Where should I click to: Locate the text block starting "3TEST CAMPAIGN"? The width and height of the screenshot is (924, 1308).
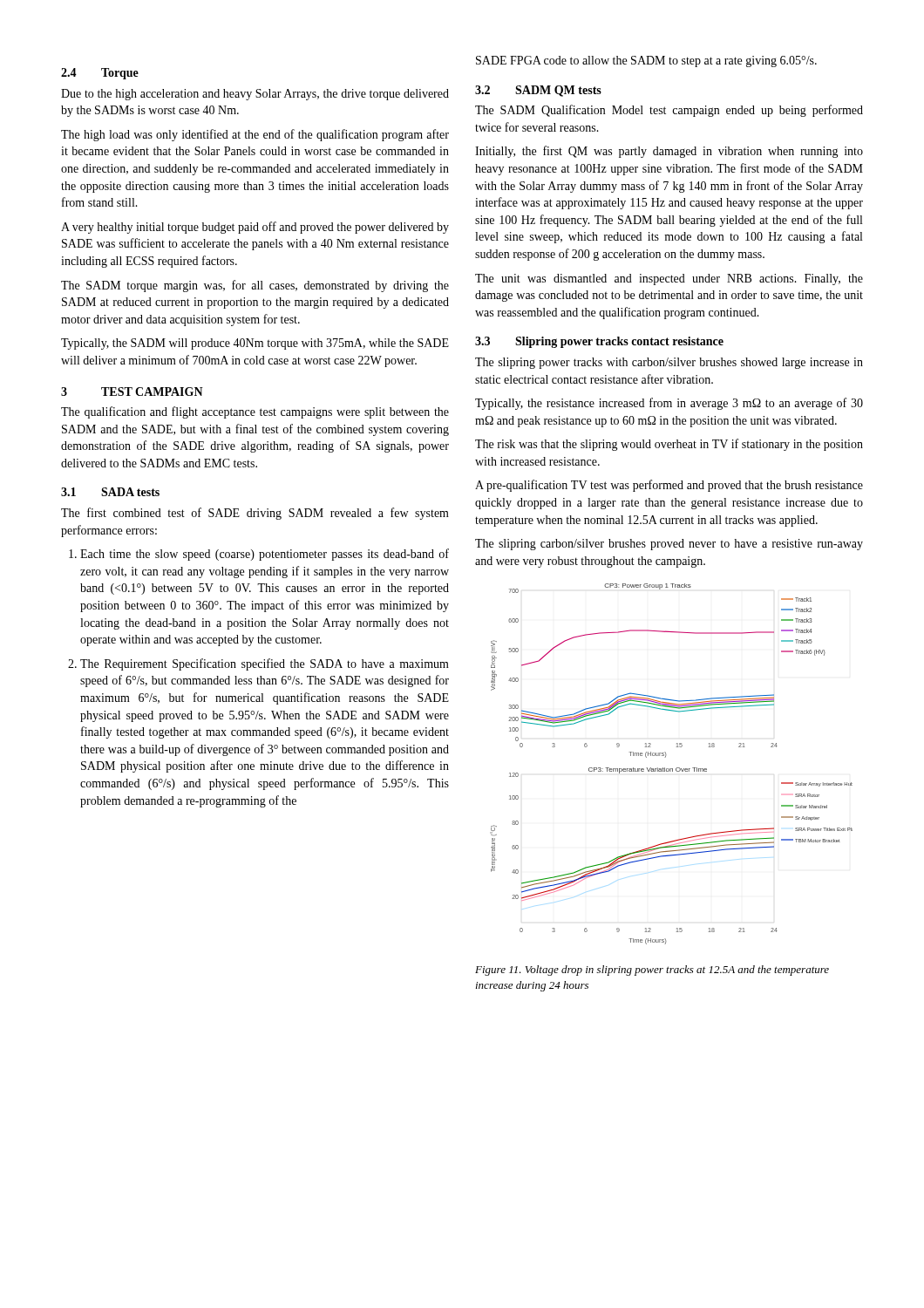(132, 392)
